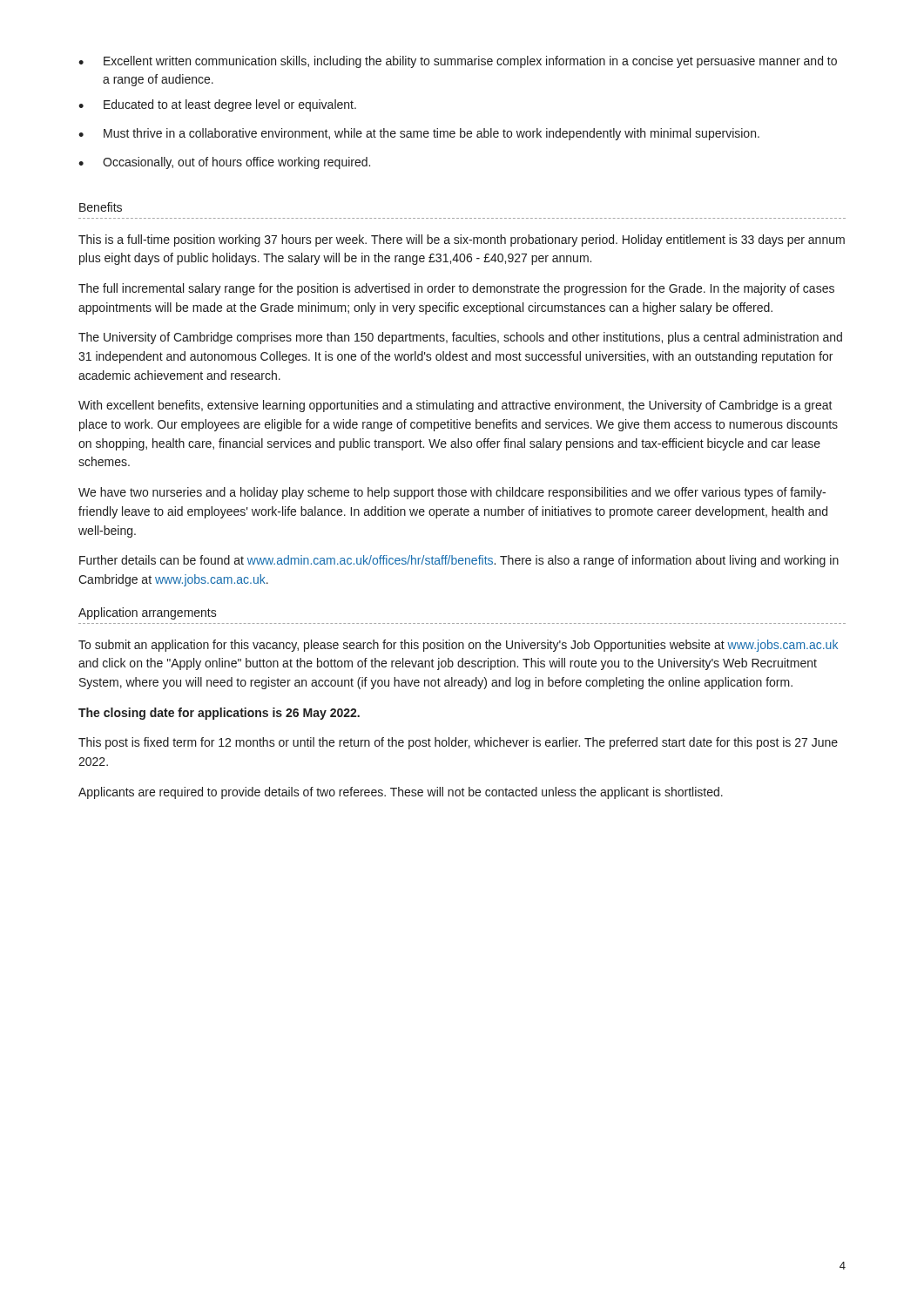Locate the text starting "The closing date for applications is 26"
924x1307 pixels.
pyautogui.click(x=219, y=712)
